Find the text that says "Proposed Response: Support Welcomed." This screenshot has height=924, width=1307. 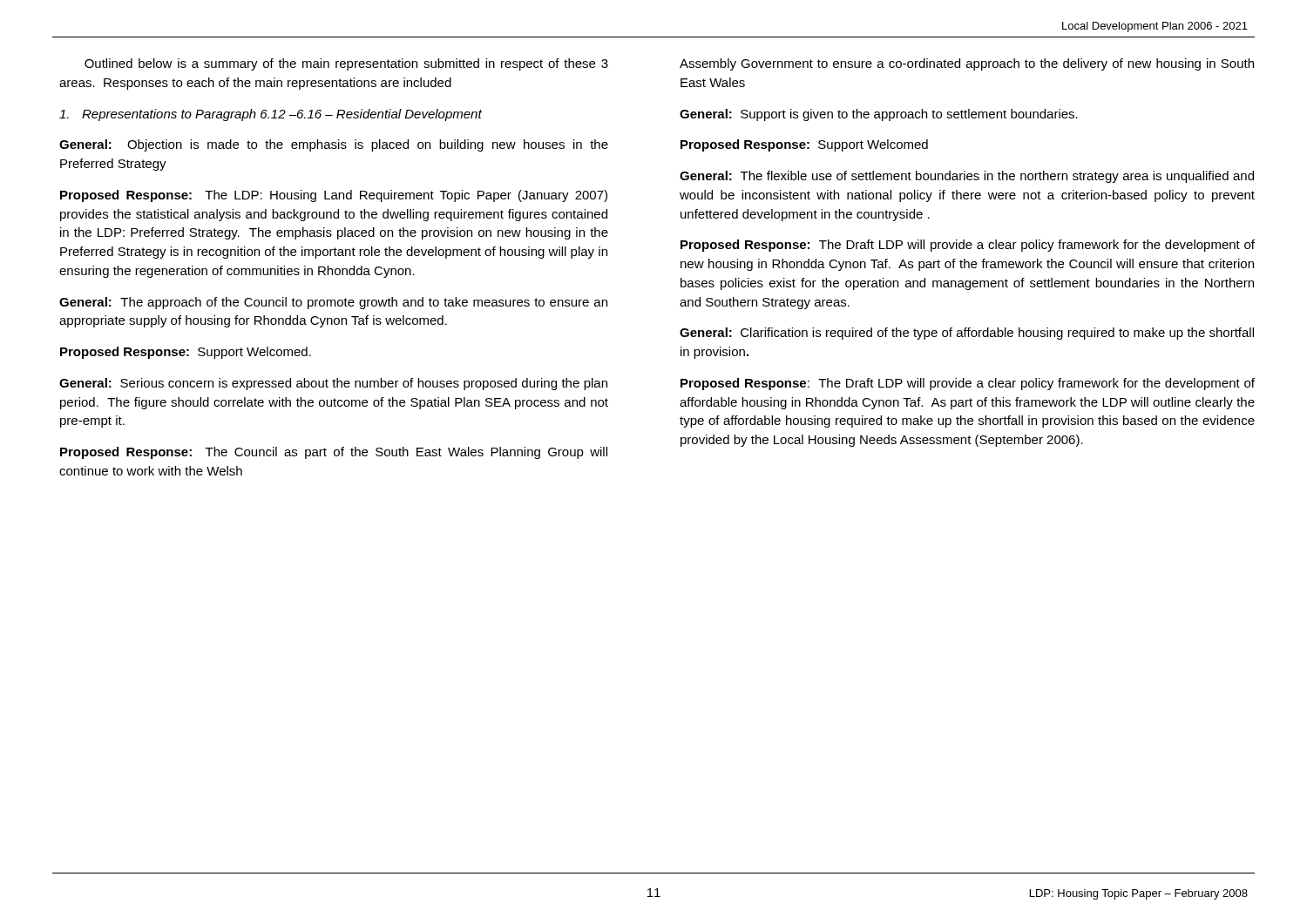[x=186, y=351]
